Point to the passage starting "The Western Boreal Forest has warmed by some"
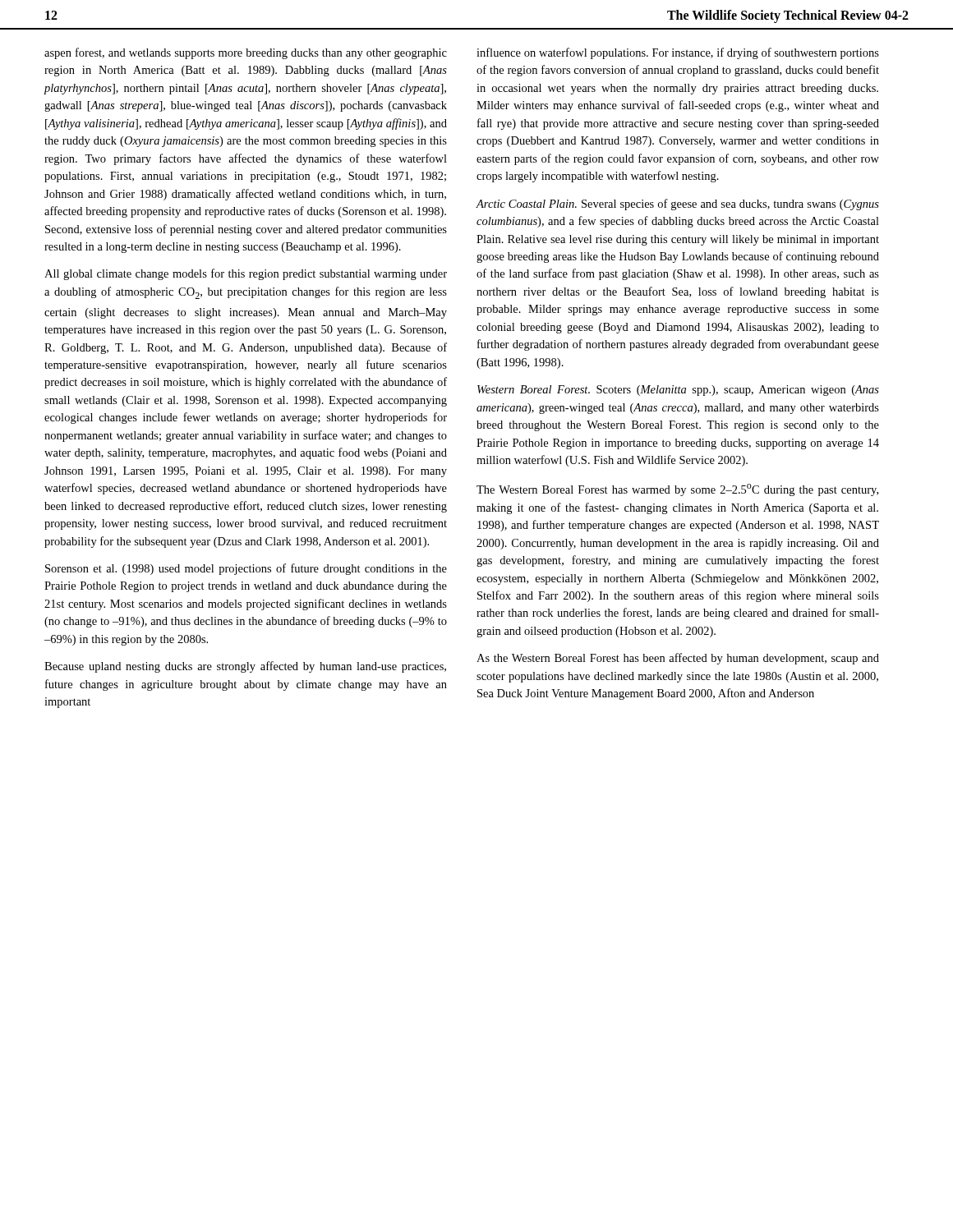This screenshot has height=1232, width=953. (x=678, y=560)
